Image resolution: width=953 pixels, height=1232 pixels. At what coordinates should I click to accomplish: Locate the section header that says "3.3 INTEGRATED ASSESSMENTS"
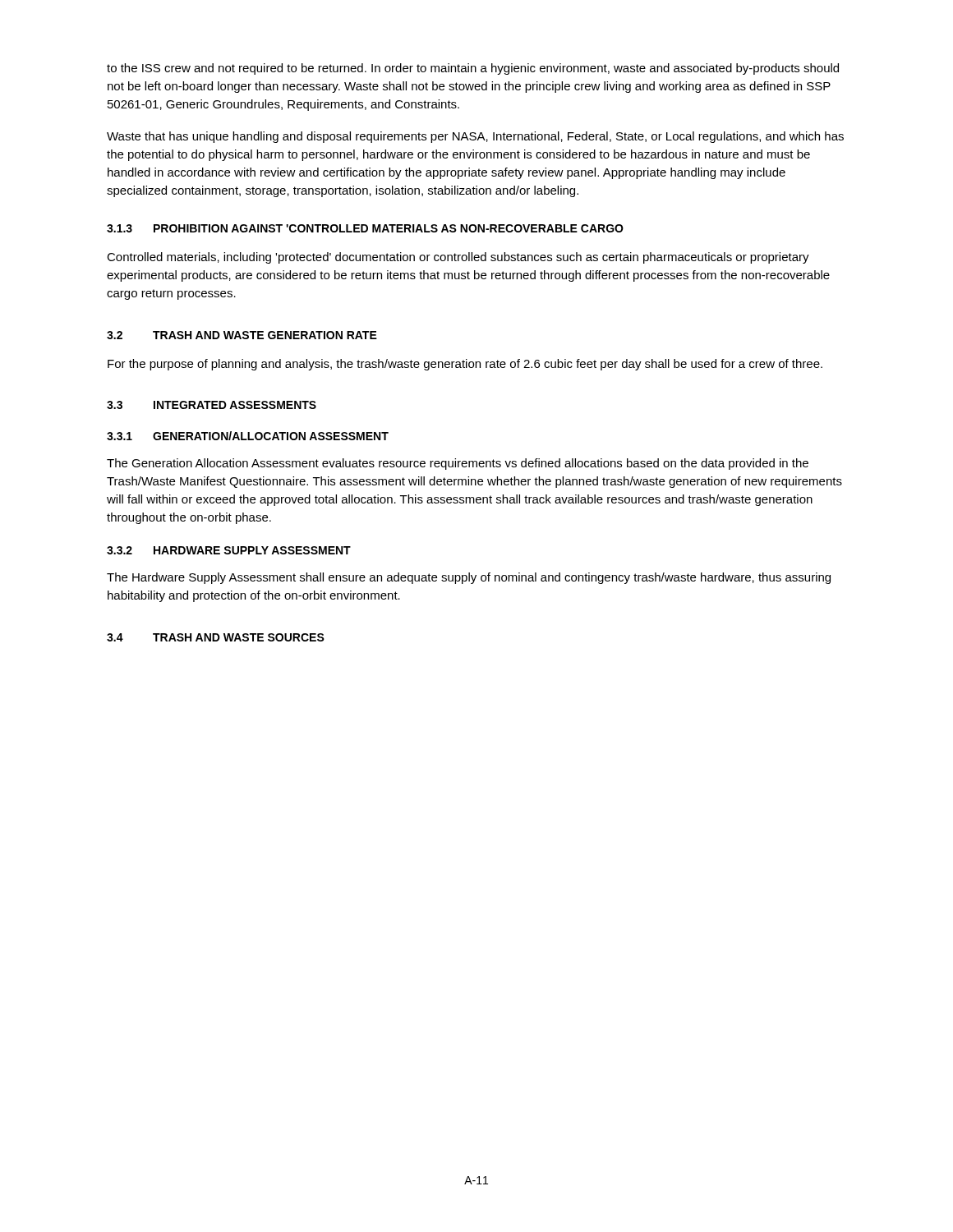click(x=212, y=405)
